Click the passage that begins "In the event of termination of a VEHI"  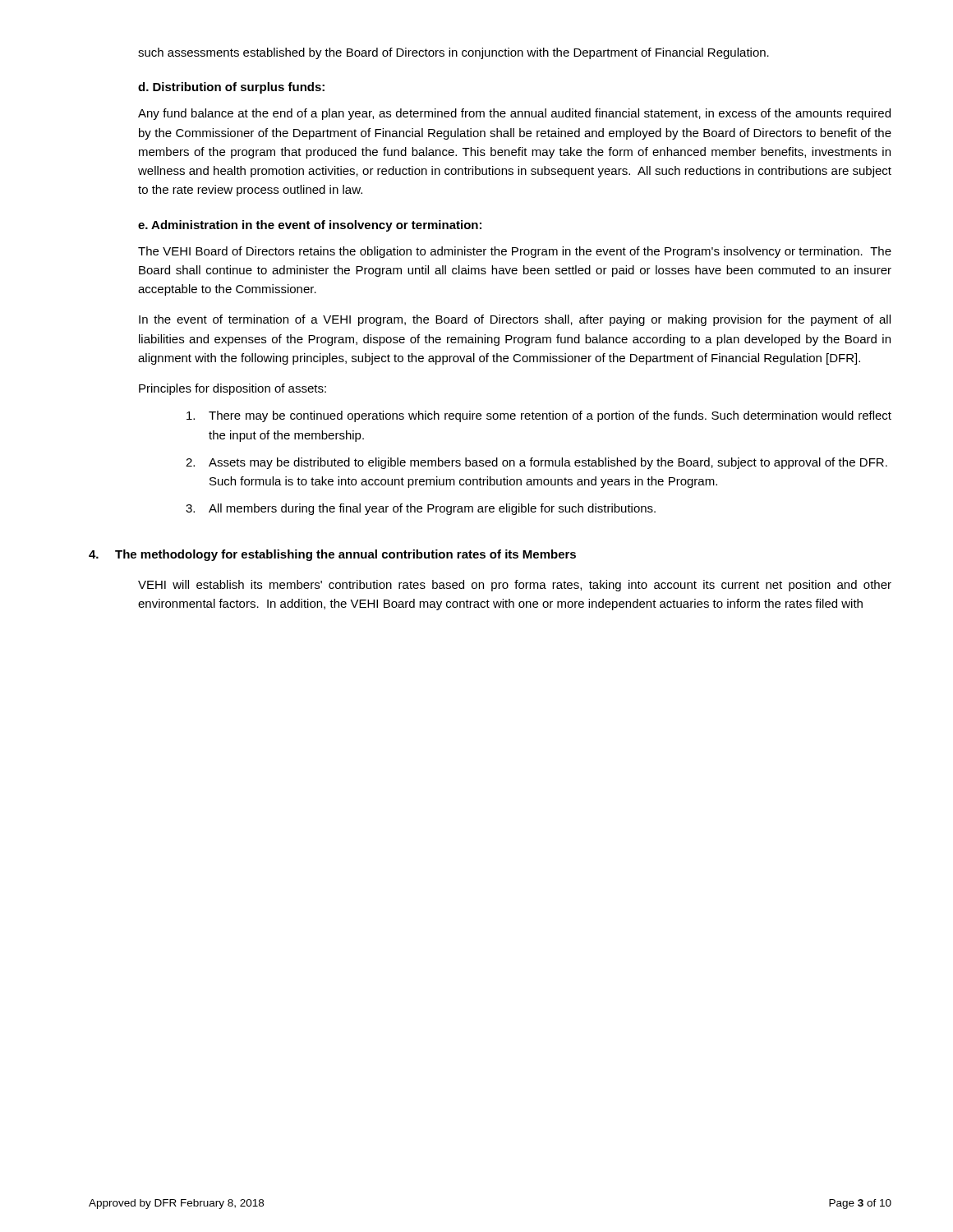[515, 338]
